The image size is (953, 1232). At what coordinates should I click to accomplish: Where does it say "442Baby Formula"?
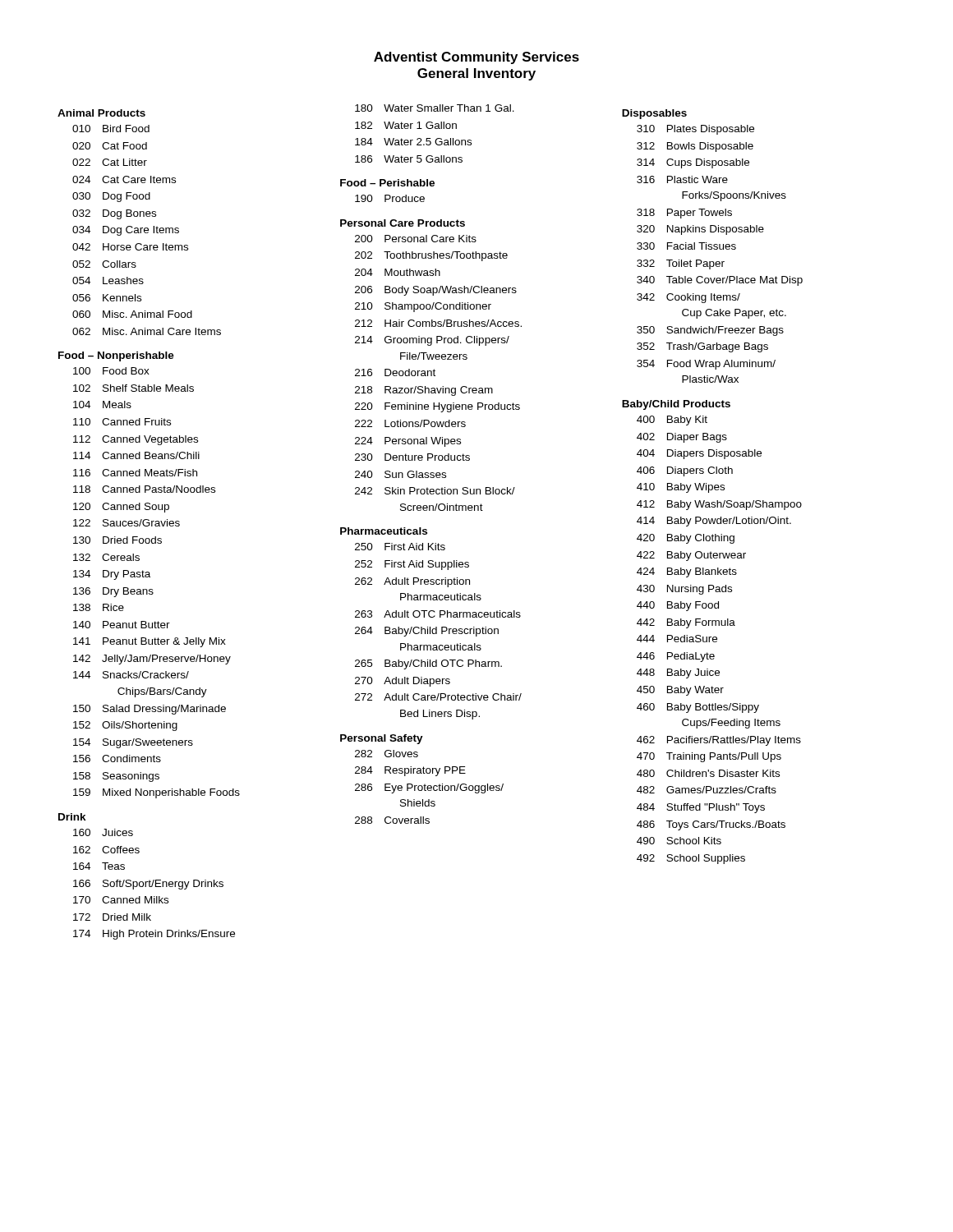686,623
